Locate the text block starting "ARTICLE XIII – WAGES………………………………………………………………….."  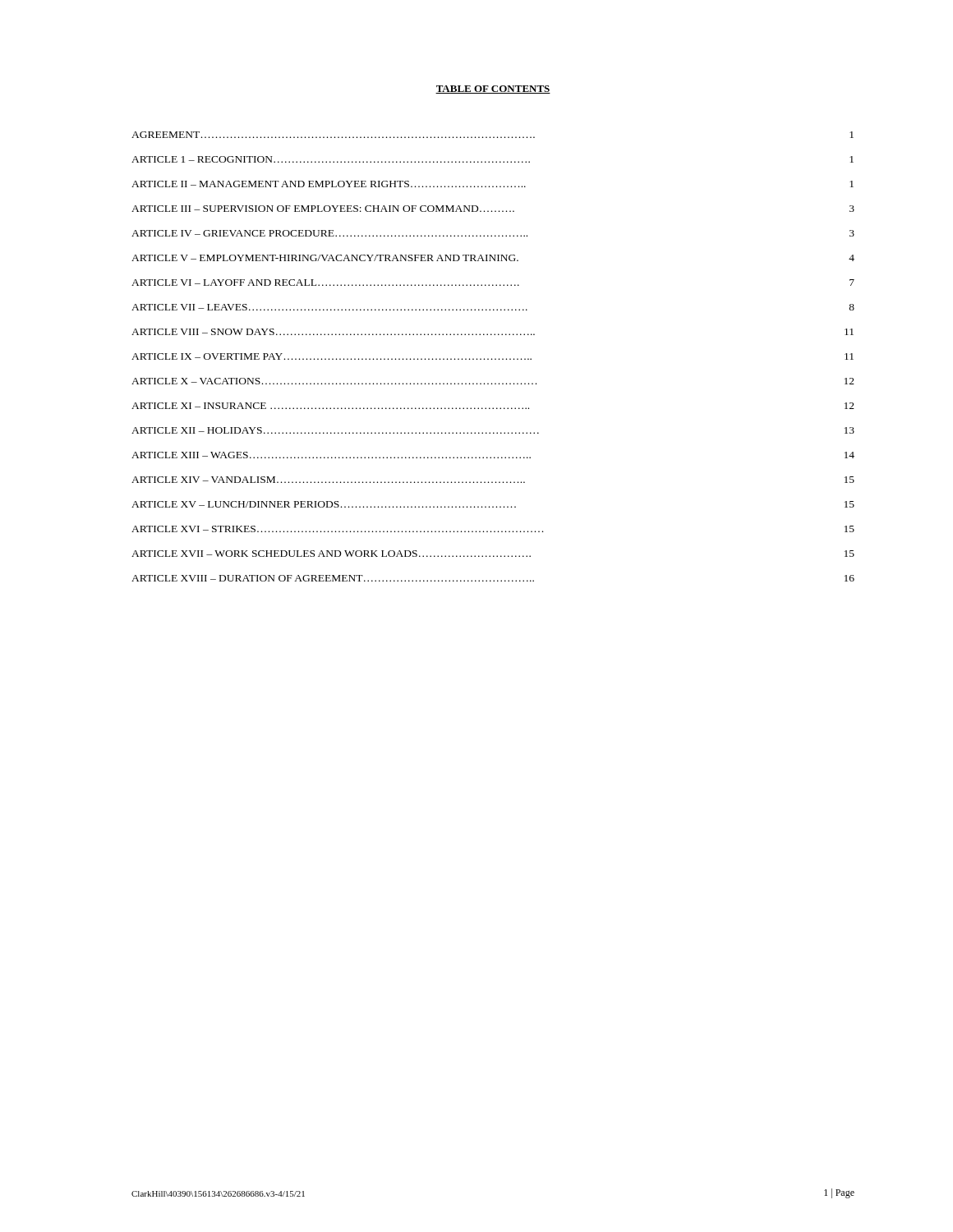pos(493,455)
